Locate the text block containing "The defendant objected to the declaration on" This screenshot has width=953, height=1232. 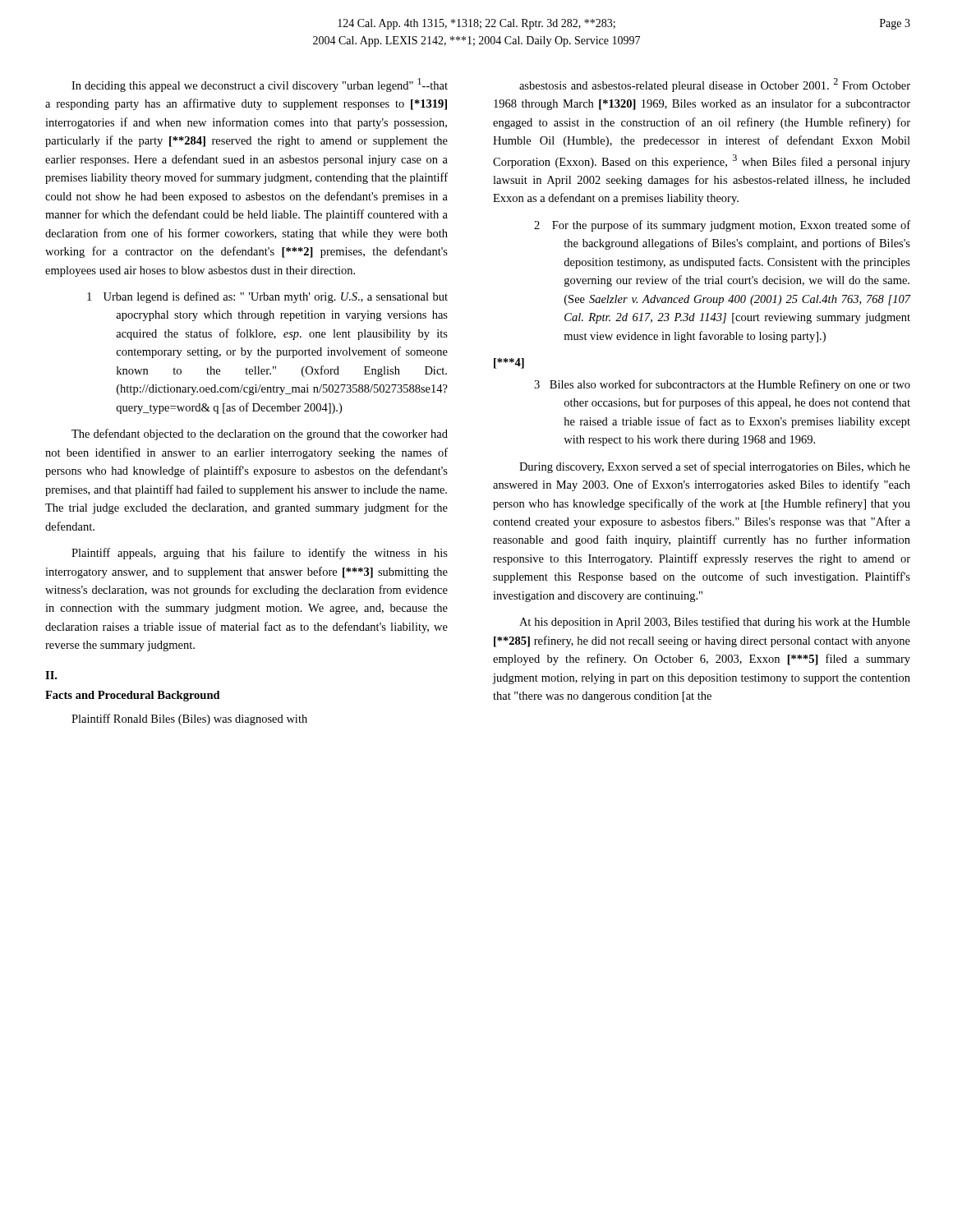point(246,480)
